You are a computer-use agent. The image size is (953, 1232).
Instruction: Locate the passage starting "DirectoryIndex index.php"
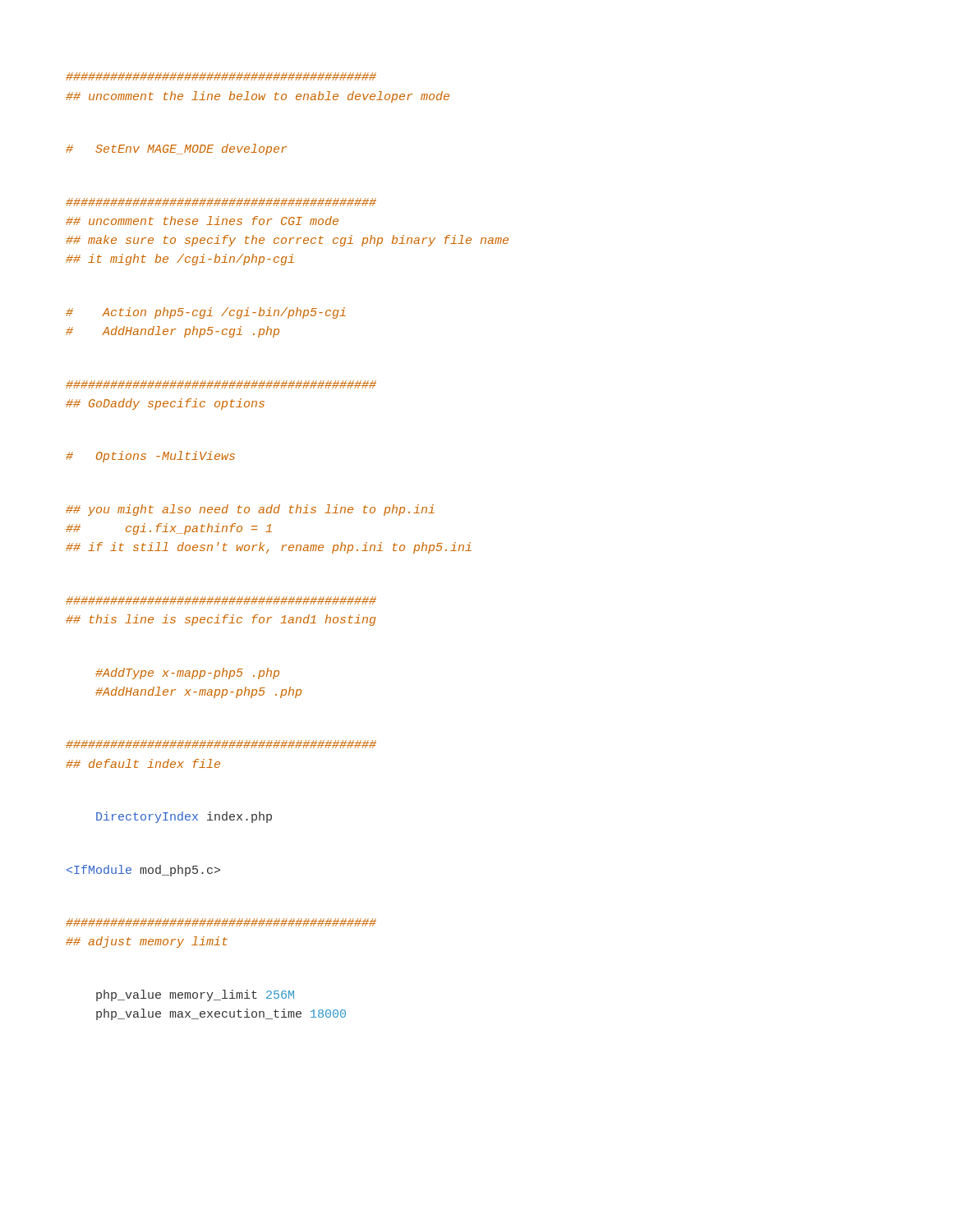pyautogui.click(x=169, y=818)
